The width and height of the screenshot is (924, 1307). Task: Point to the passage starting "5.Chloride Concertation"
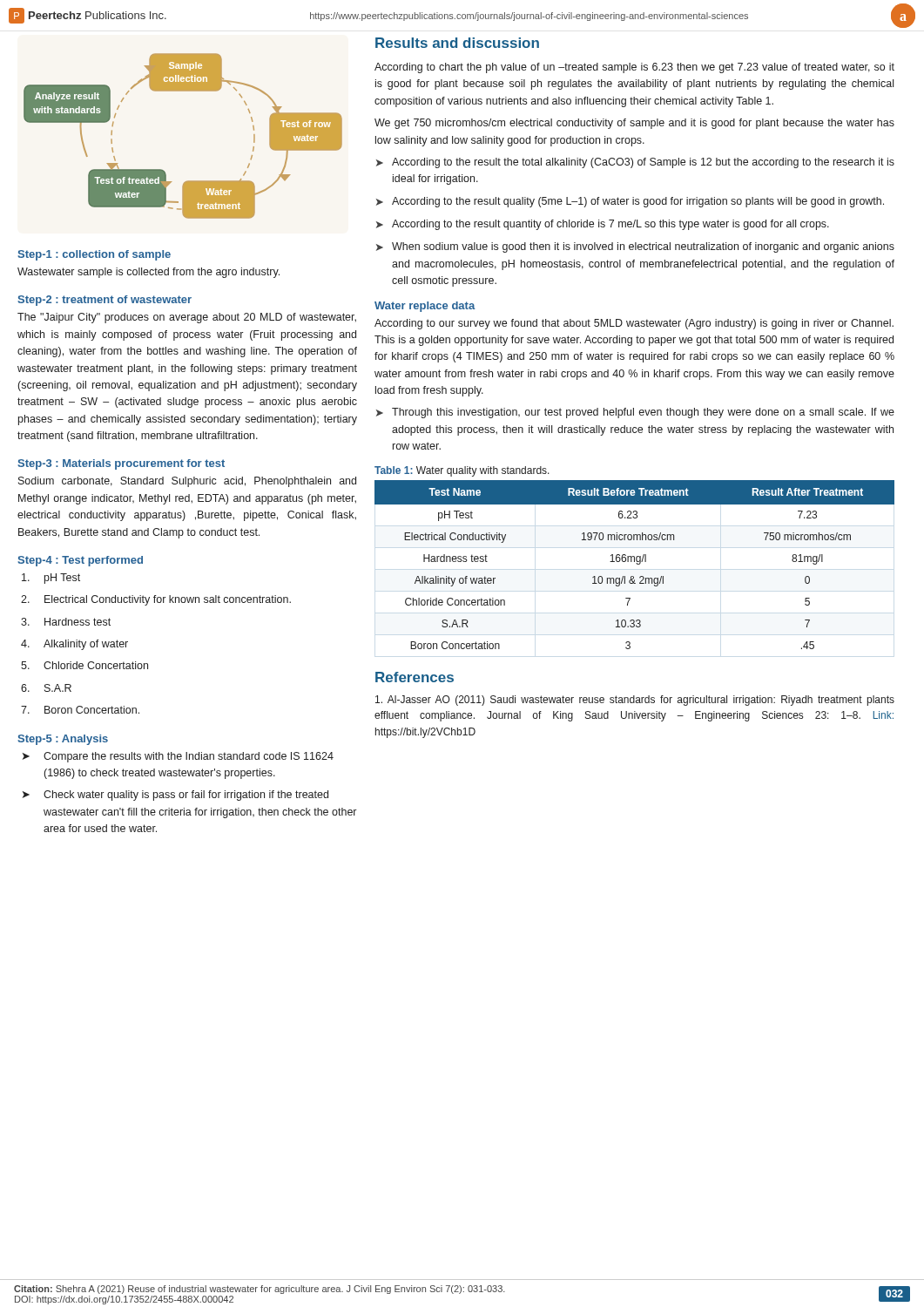(85, 667)
